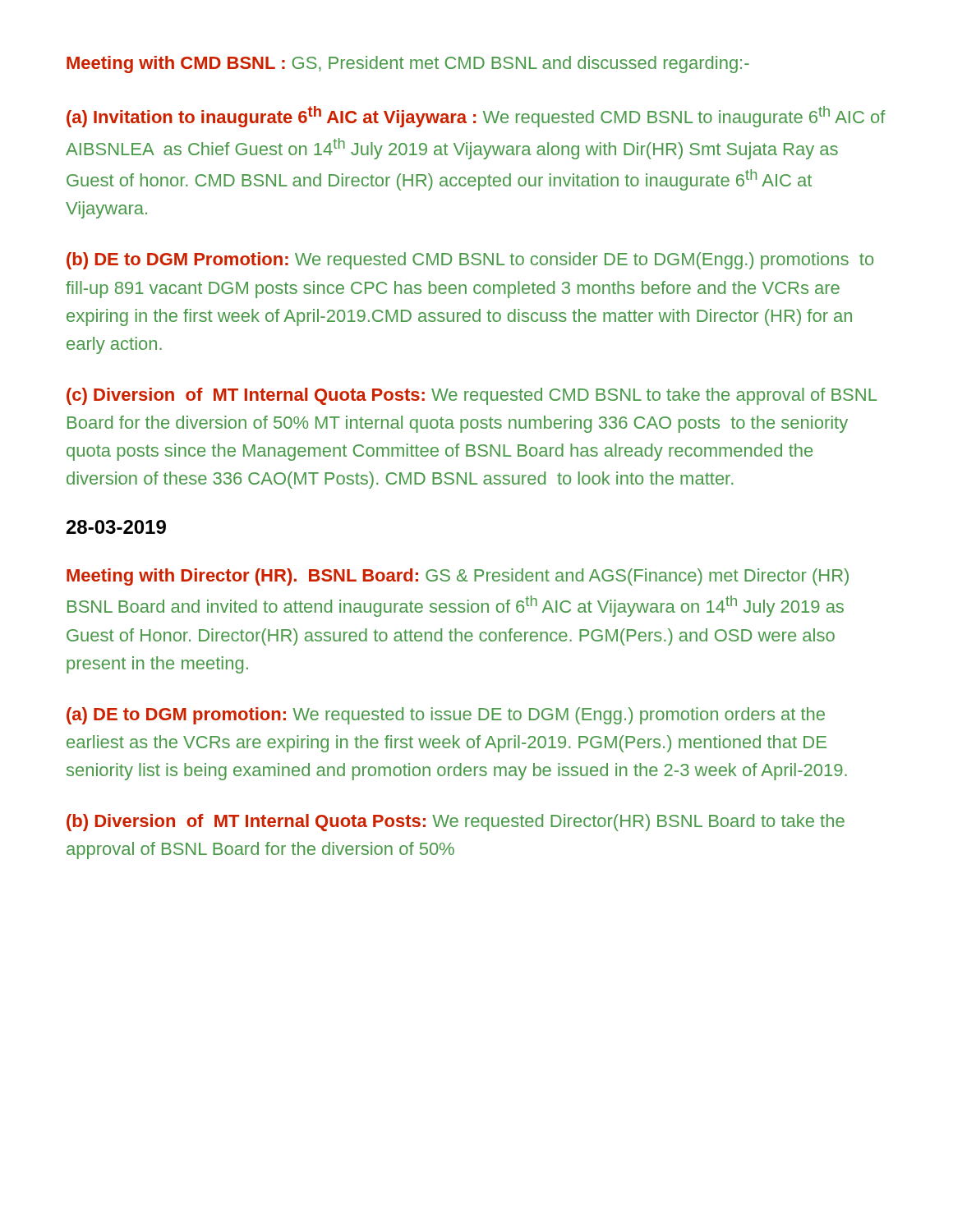953x1232 pixels.
Task: Navigate to the element starting "Meeting with Director (HR)."
Action: tap(458, 619)
